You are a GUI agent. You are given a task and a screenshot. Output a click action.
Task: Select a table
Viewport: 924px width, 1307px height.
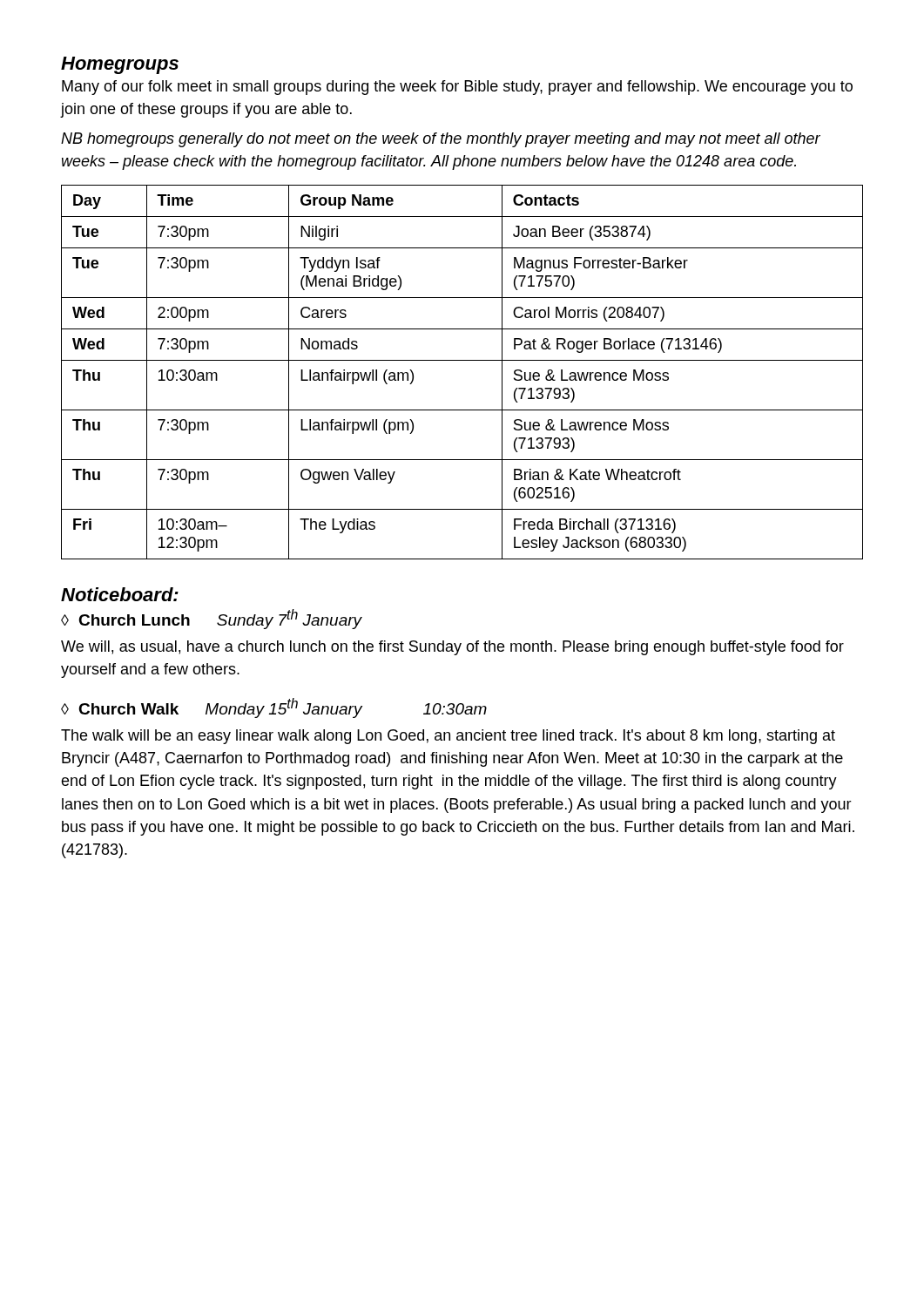pyautogui.click(x=462, y=372)
